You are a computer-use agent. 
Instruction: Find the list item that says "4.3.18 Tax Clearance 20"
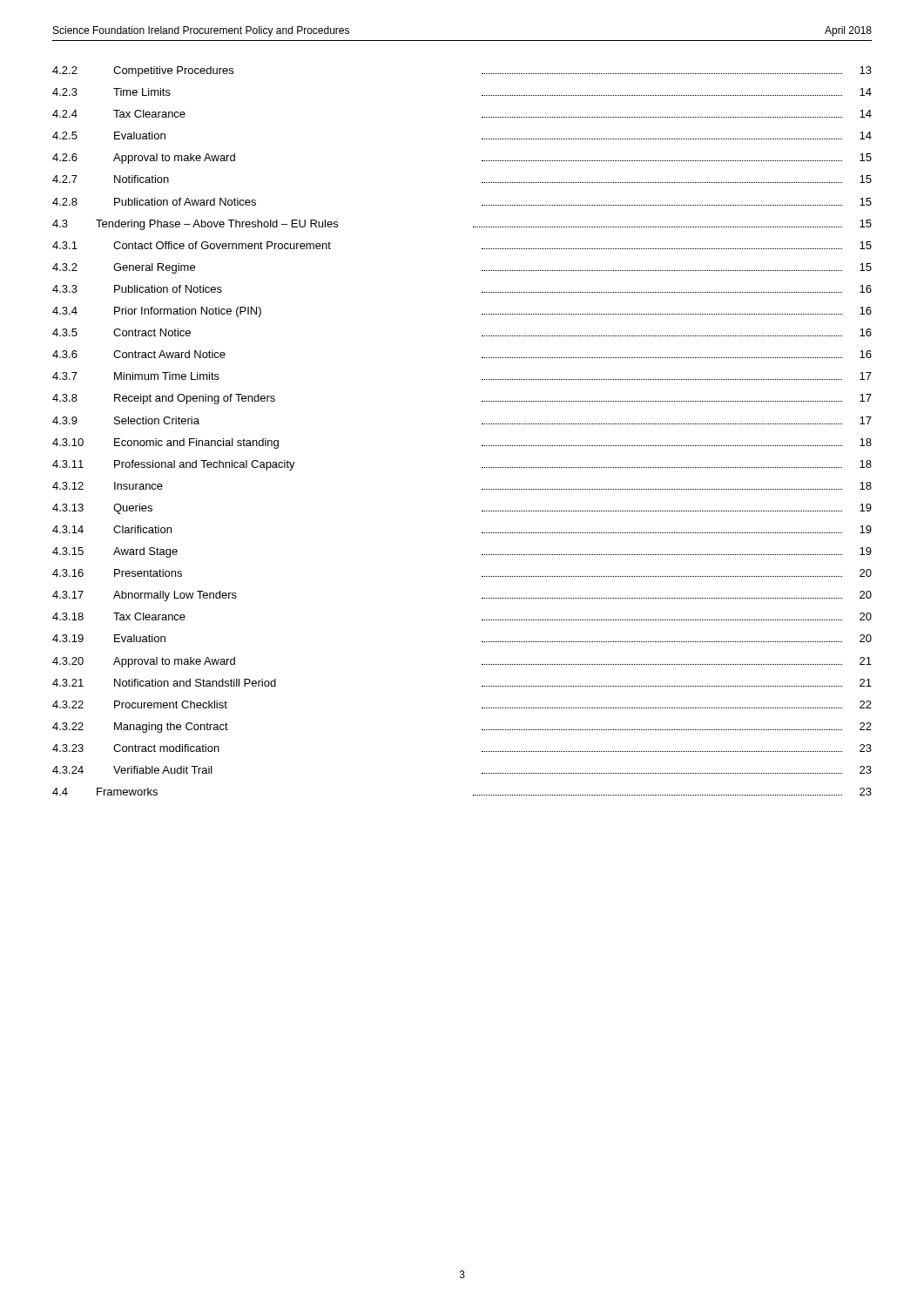65,616
